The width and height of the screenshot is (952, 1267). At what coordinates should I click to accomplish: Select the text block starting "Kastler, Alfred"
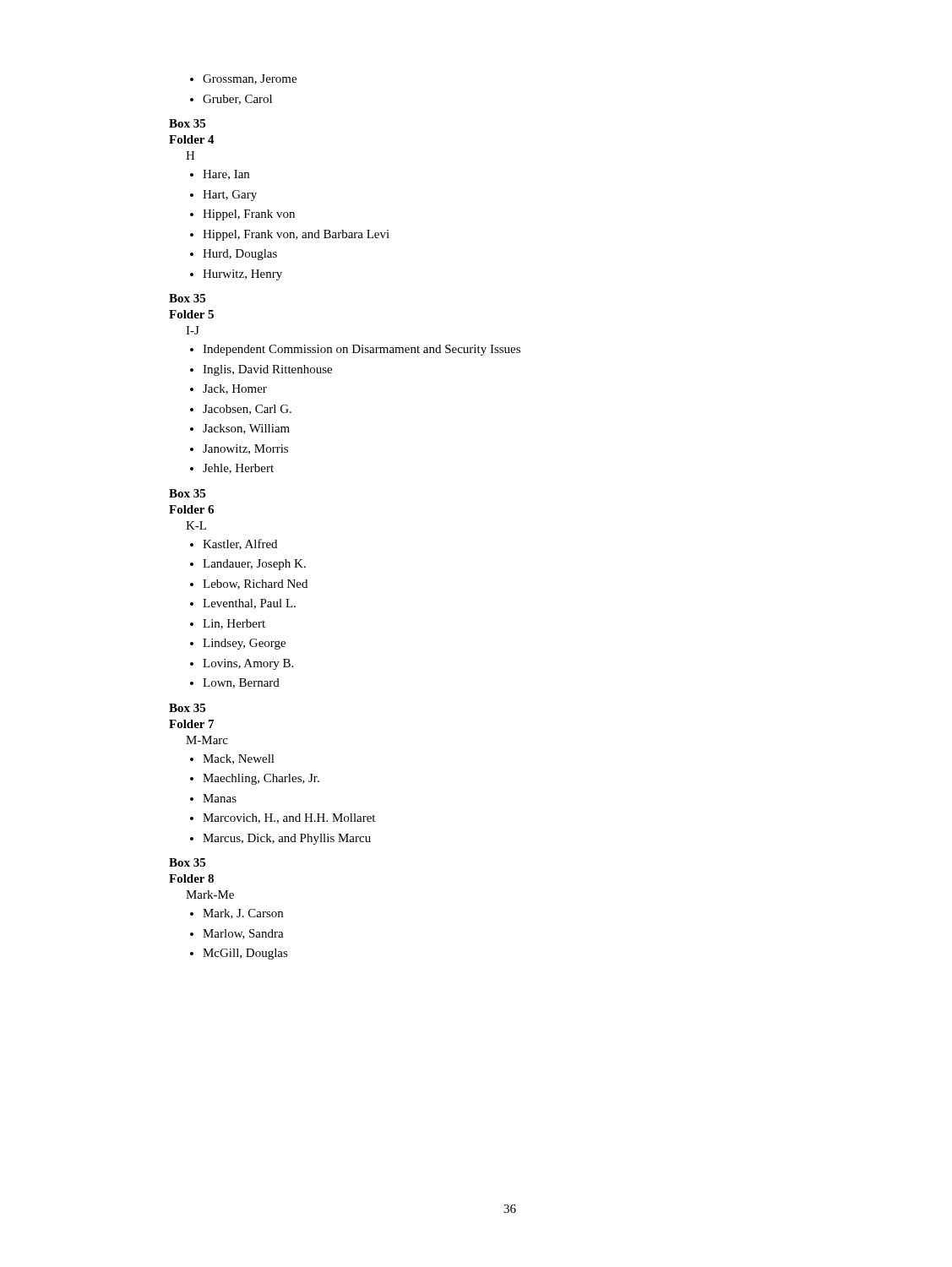tap(240, 544)
